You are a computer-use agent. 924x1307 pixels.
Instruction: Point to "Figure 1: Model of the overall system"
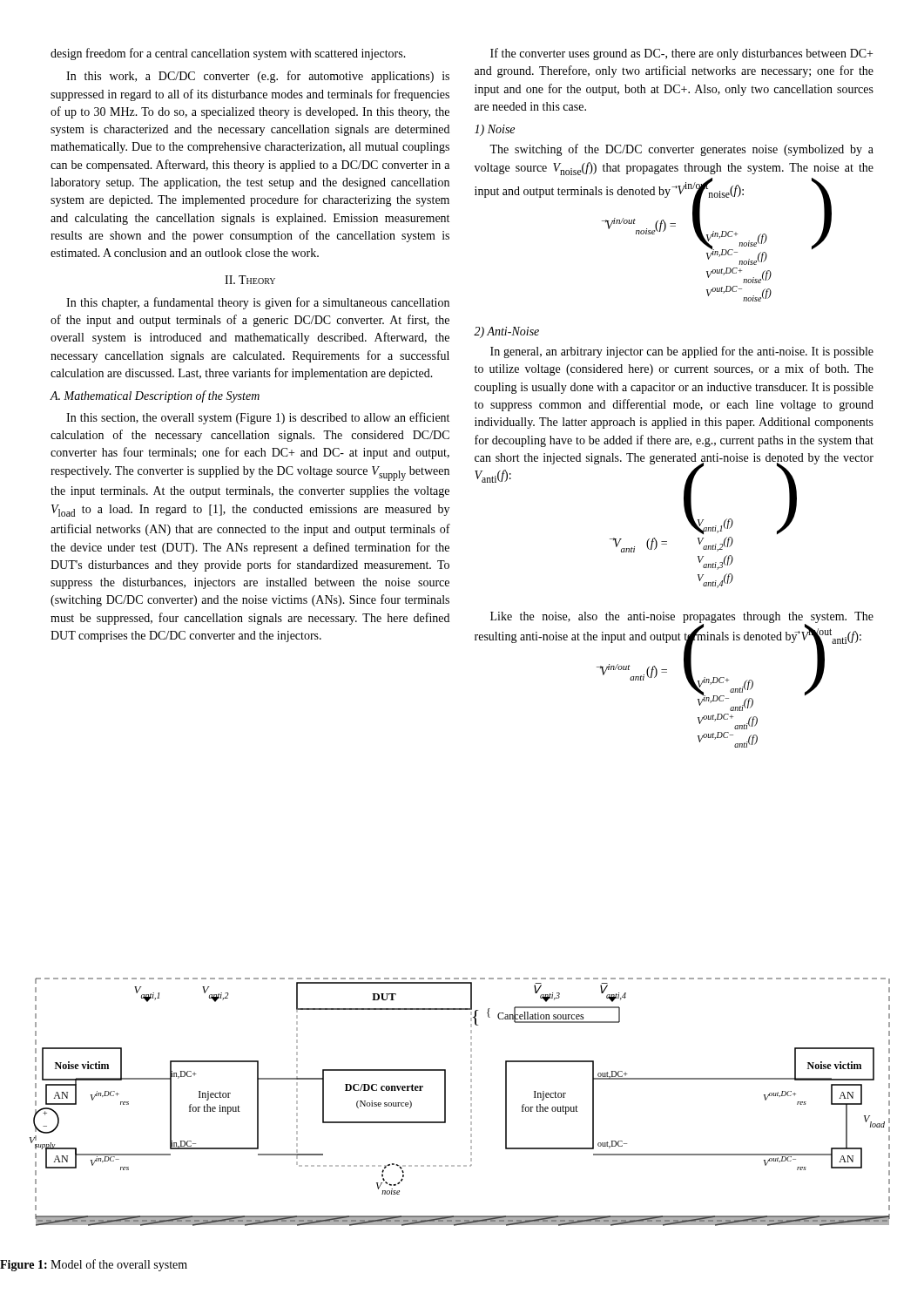point(94,1265)
